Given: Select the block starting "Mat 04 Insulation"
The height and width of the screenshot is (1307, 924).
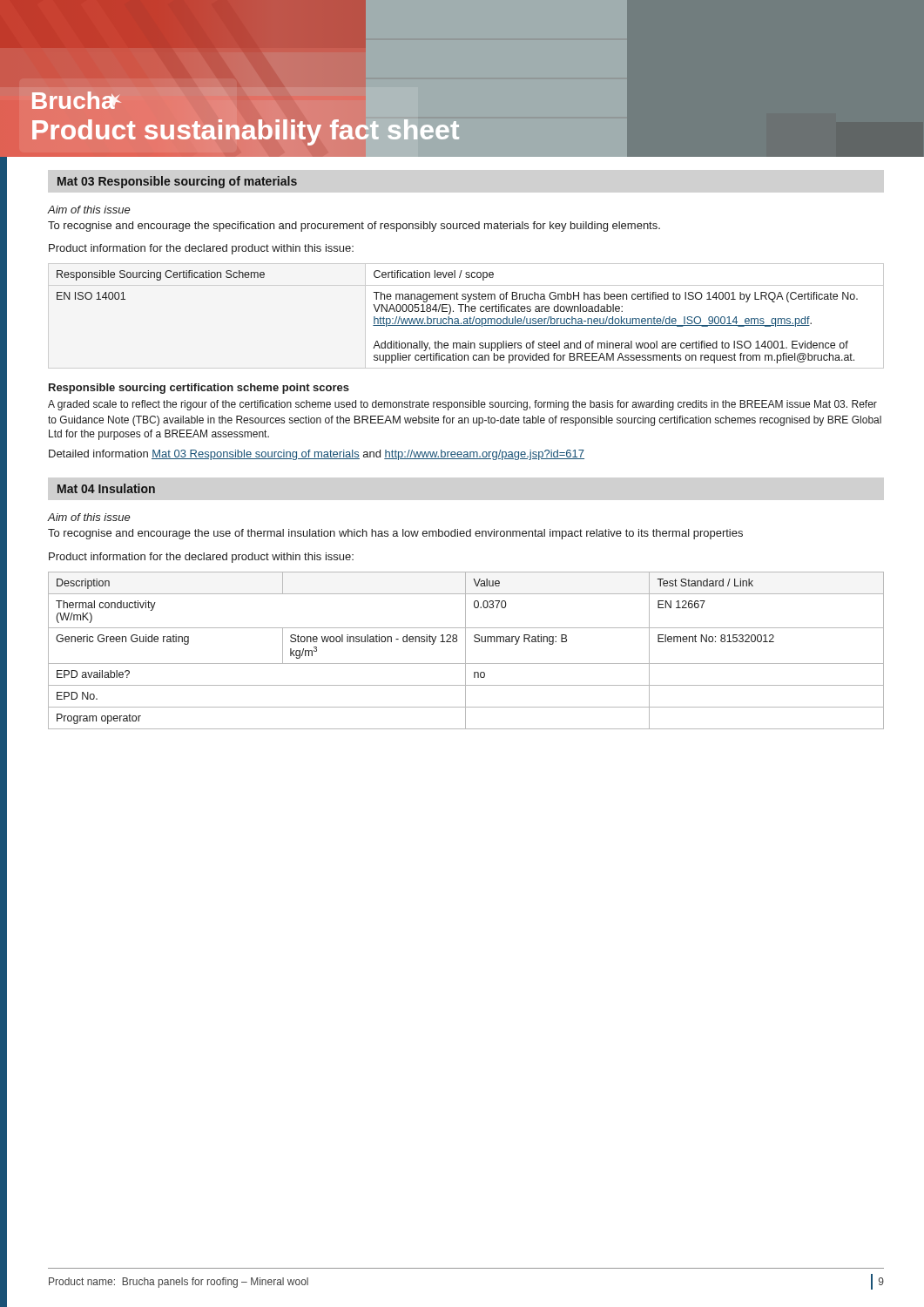Looking at the screenshot, I should coord(106,489).
